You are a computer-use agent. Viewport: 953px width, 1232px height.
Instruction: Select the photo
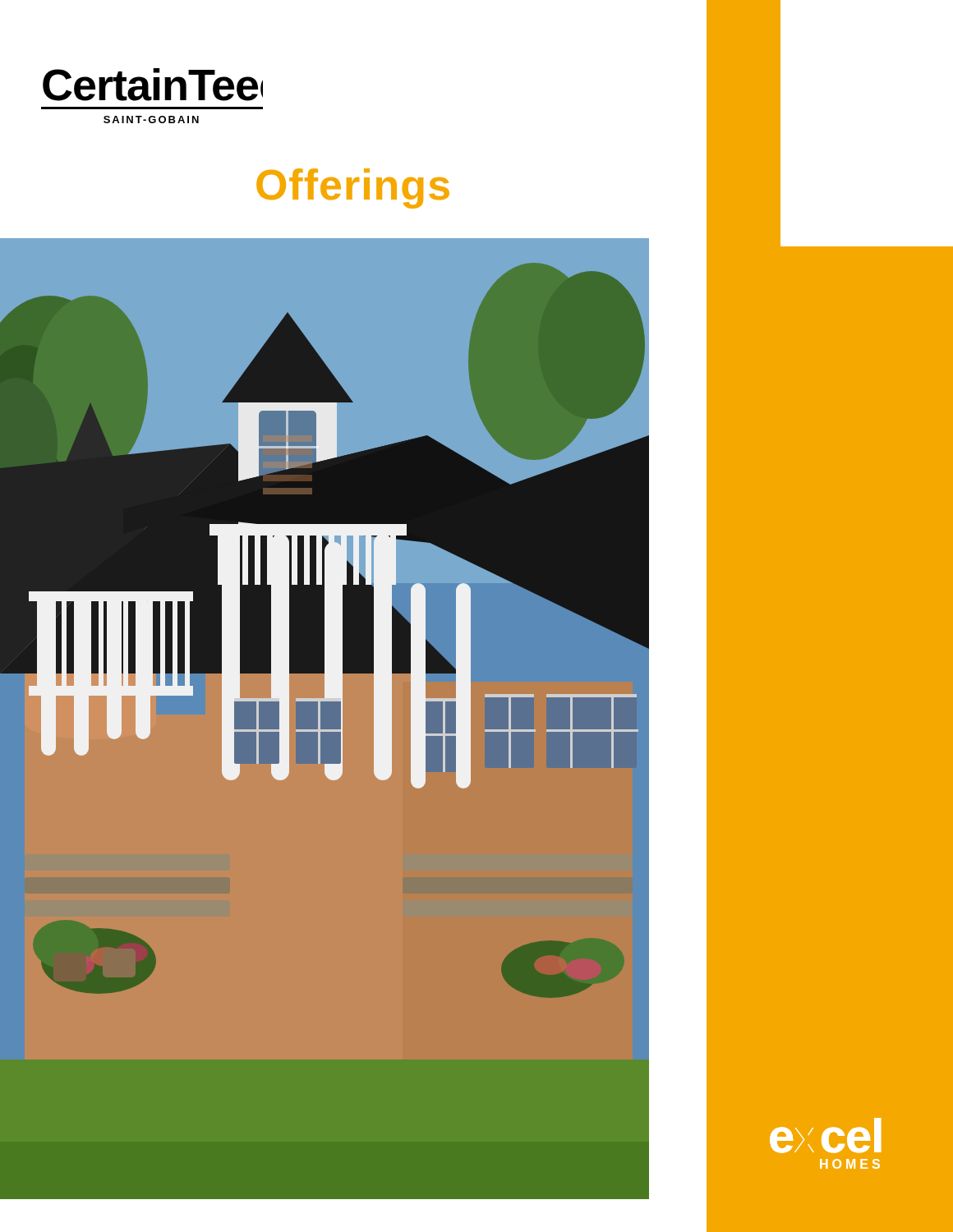(x=324, y=719)
